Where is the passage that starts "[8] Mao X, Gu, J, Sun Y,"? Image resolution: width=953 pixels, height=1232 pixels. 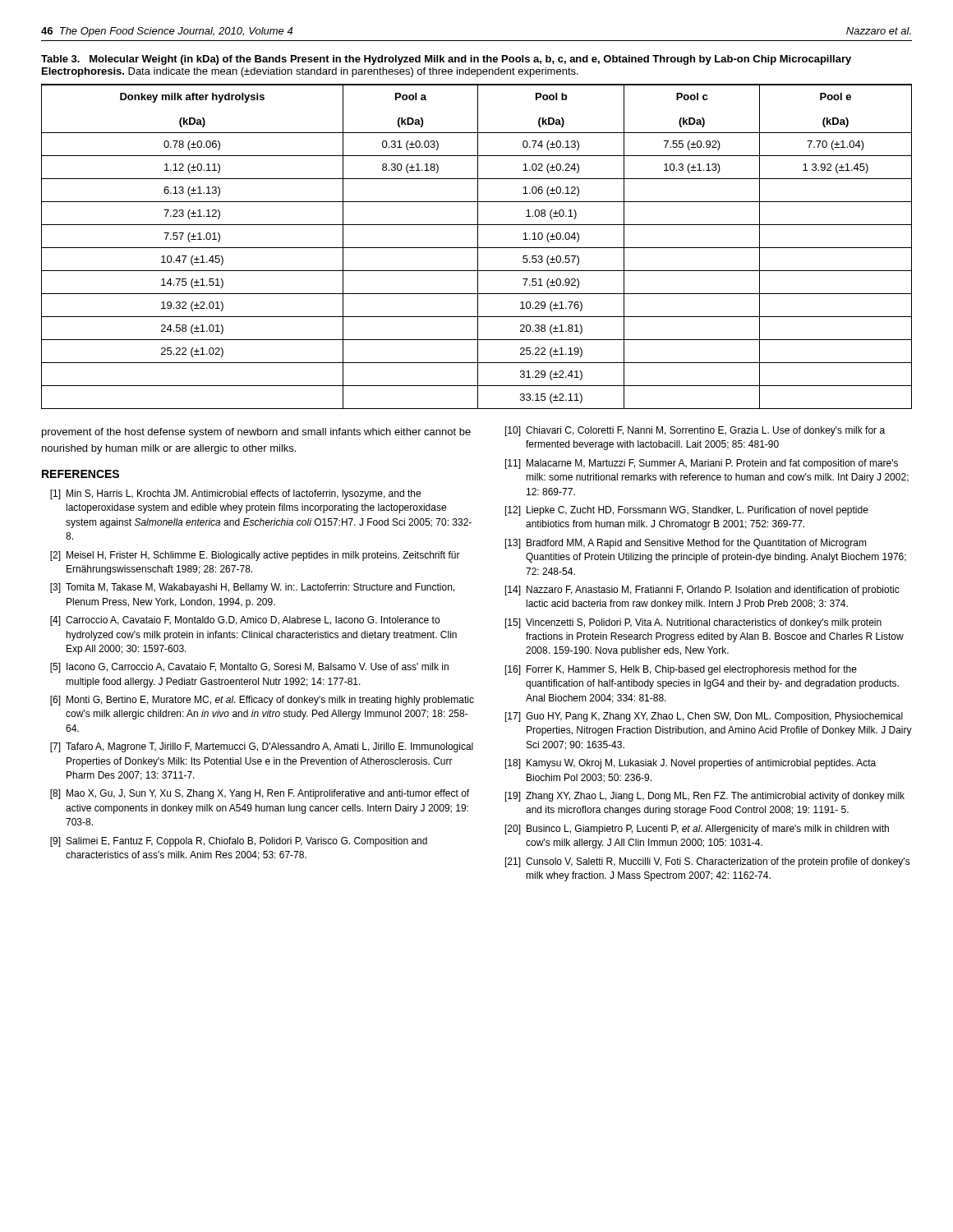pyautogui.click(x=259, y=809)
